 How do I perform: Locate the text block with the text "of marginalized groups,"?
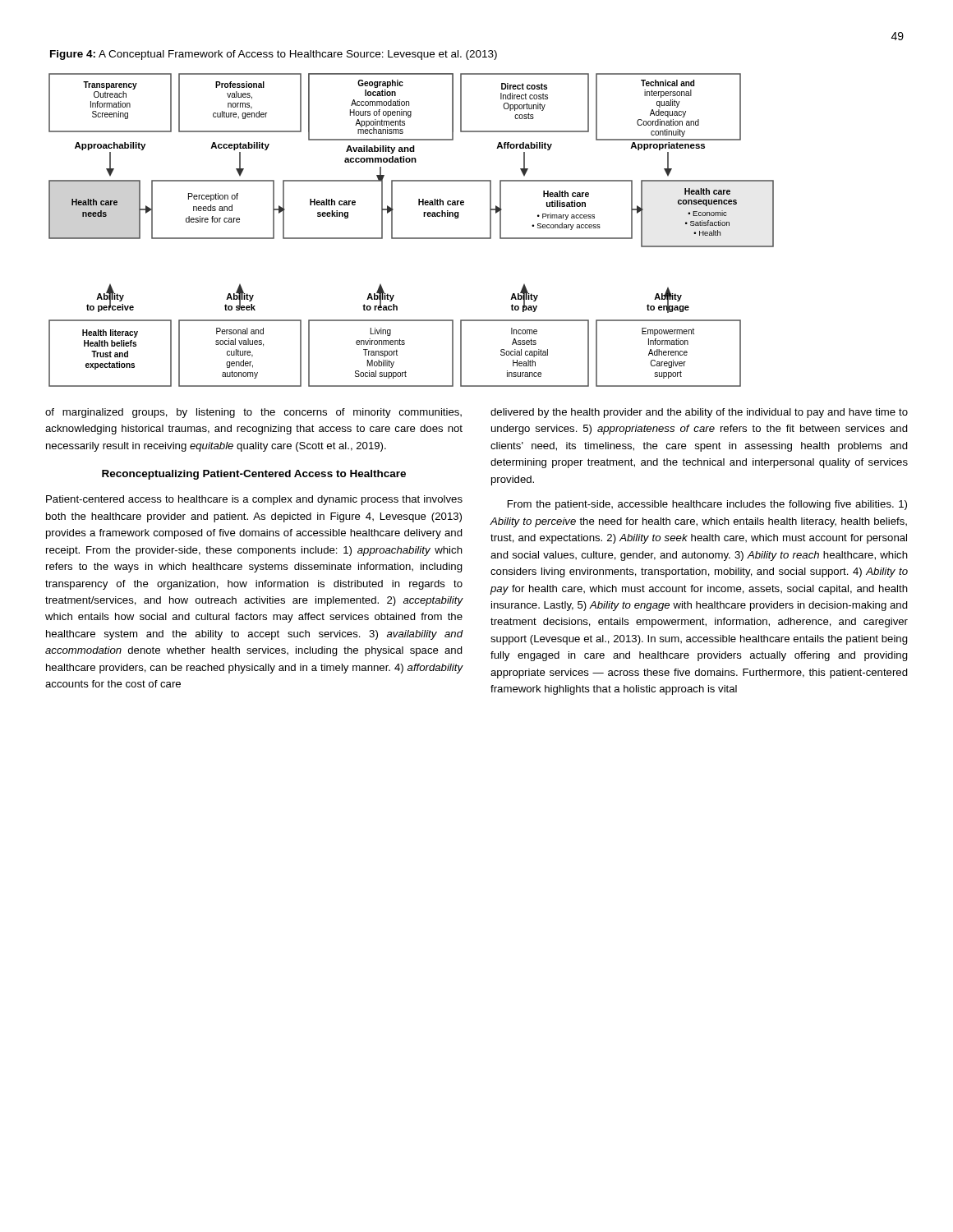coord(254,549)
